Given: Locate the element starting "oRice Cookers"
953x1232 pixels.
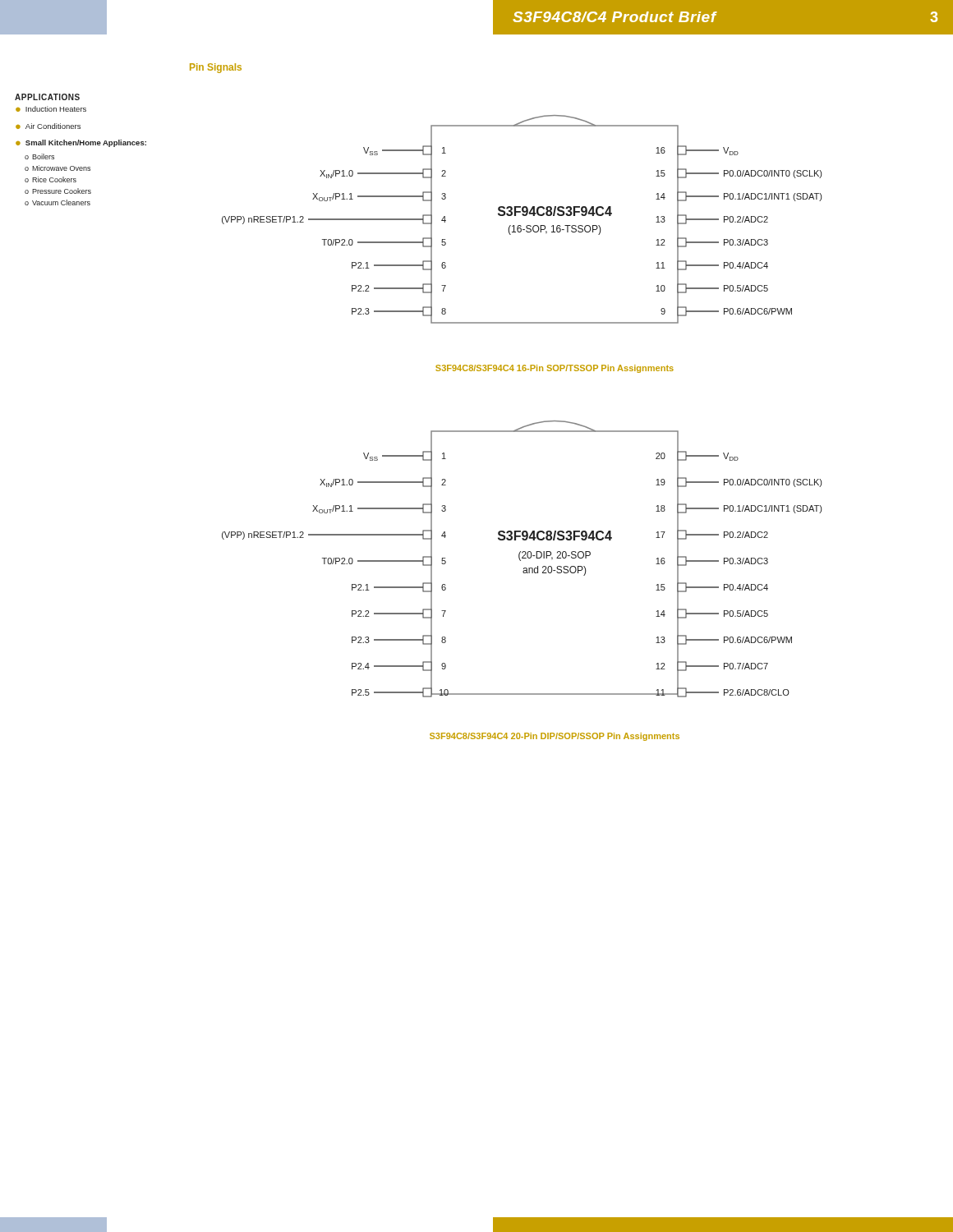Looking at the screenshot, I should click(51, 180).
